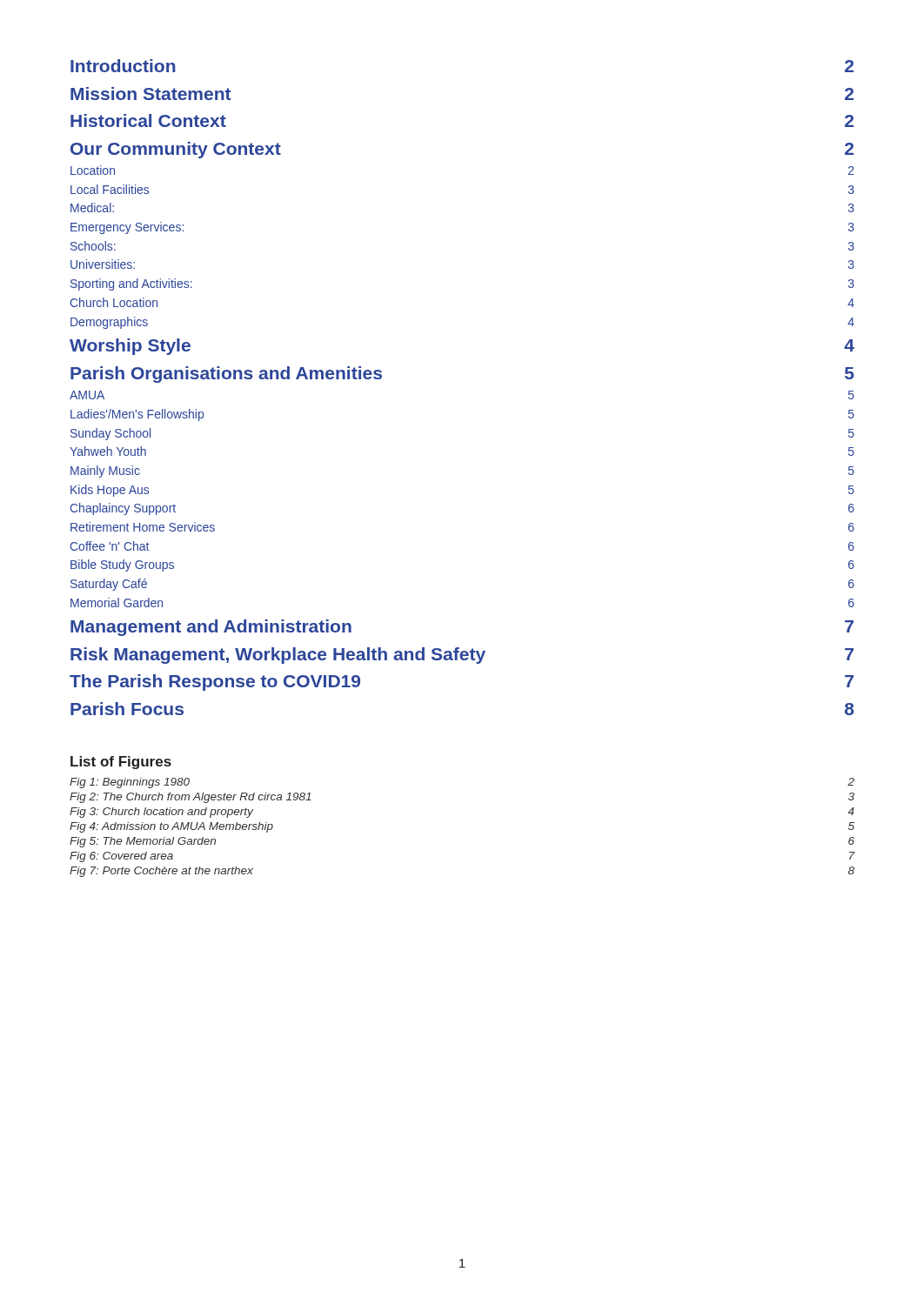The height and width of the screenshot is (1305, 924).
Task: Find "Worship Style 4" on this page
Action: [128, 347]
